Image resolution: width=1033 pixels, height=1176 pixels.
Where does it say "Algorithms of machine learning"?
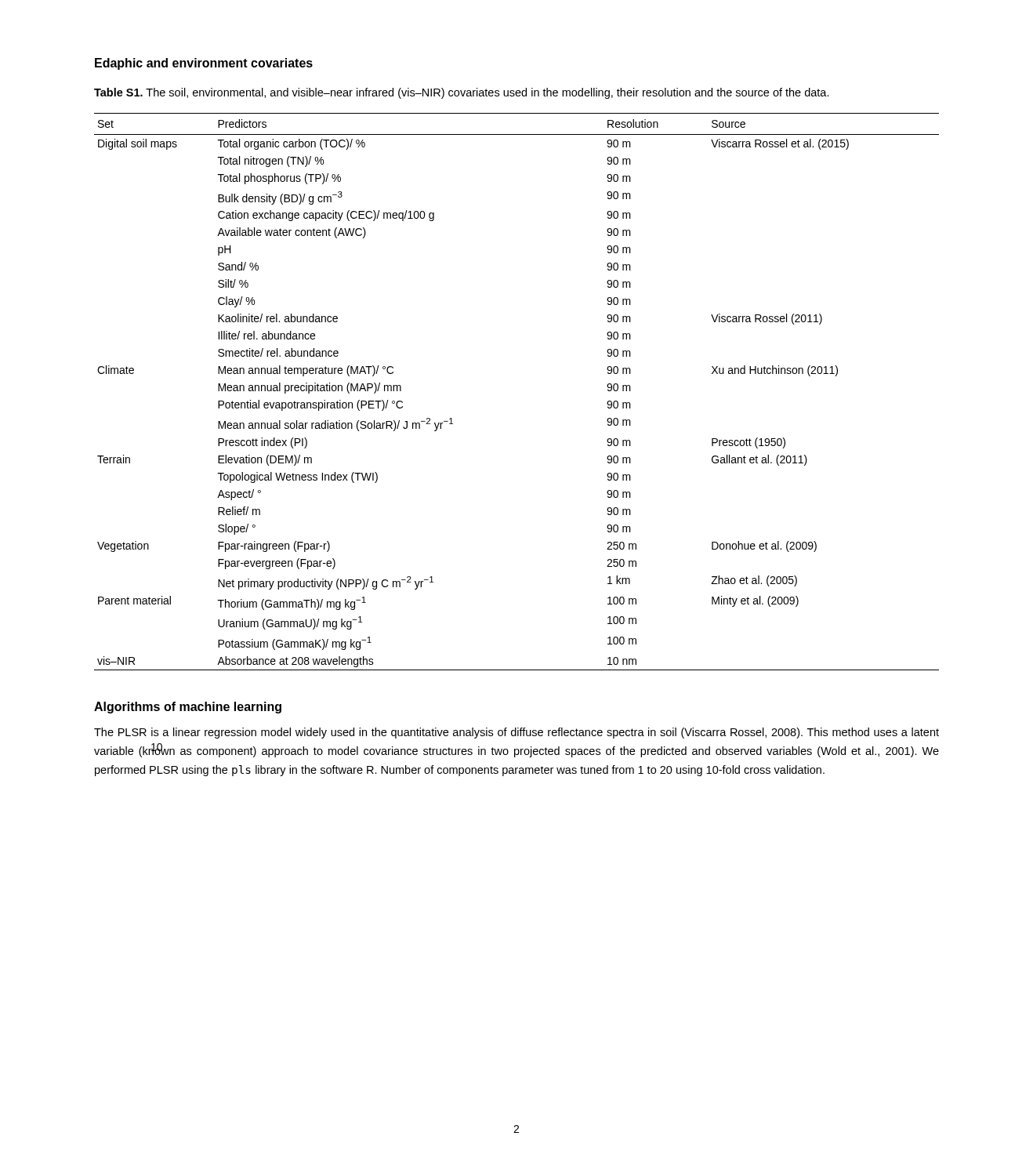click(188, 707)
